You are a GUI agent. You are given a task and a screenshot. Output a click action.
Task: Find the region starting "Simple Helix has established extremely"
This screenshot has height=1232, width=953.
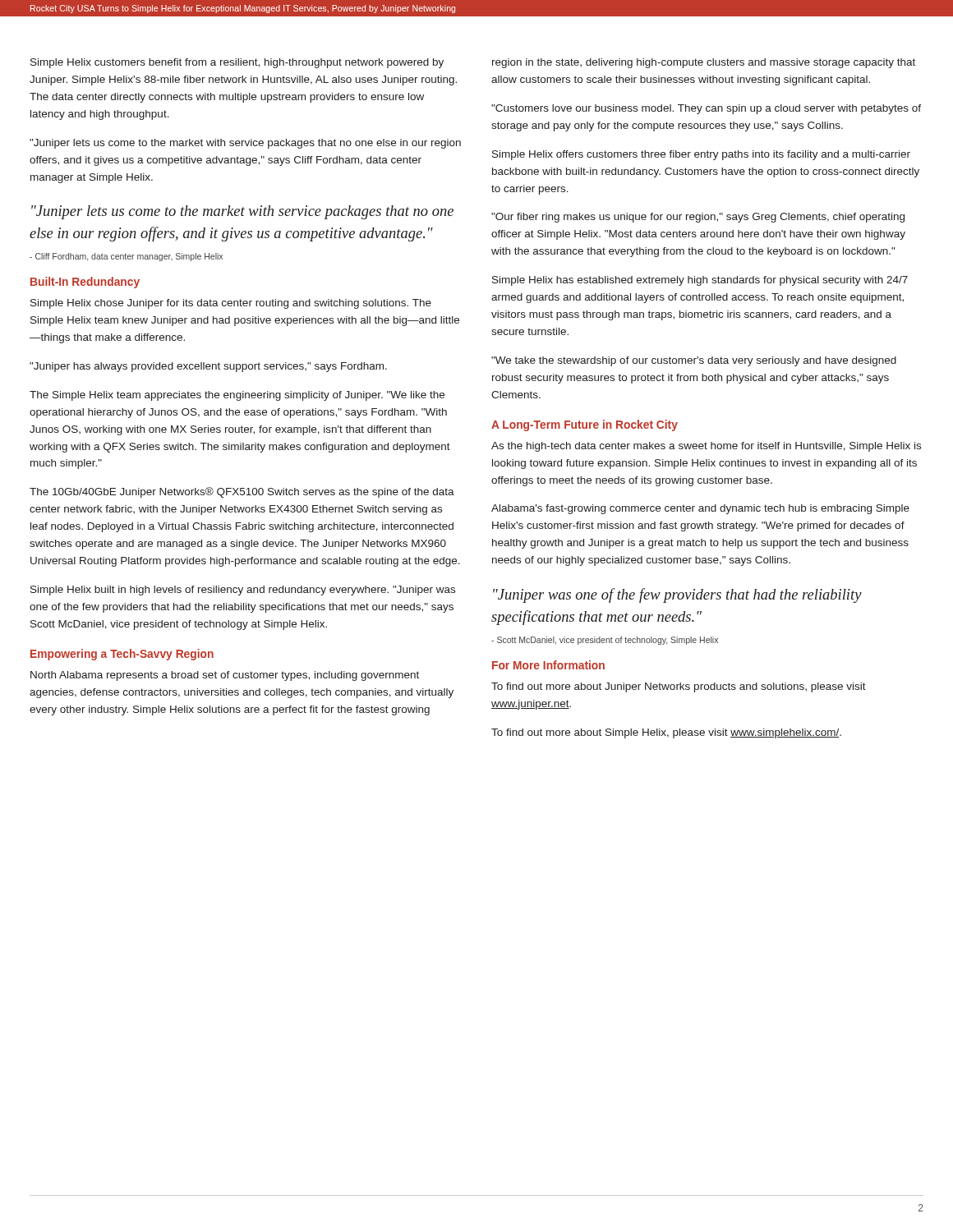coord(707,306)
